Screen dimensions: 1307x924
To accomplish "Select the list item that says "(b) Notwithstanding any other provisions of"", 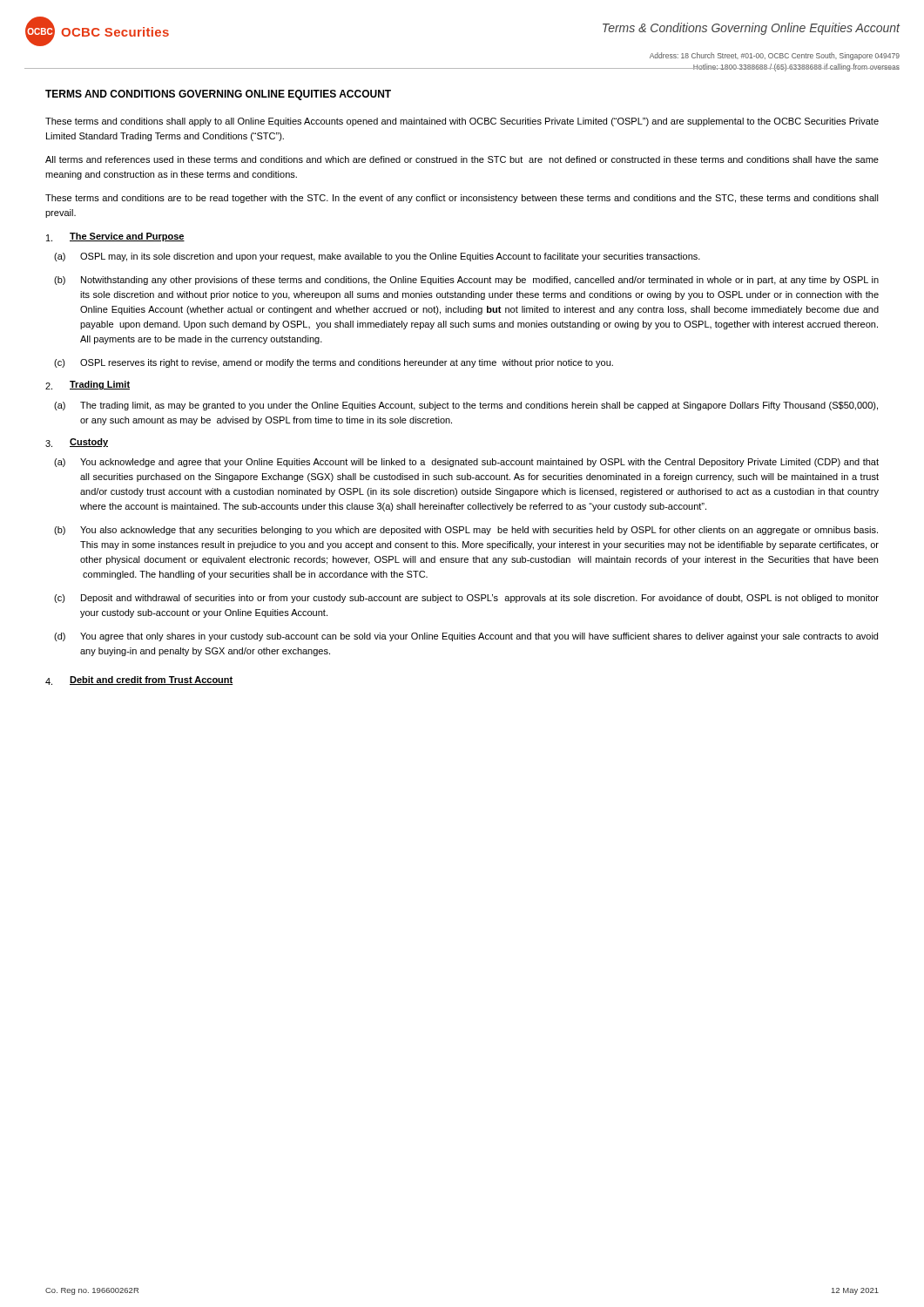I will 466,310.
